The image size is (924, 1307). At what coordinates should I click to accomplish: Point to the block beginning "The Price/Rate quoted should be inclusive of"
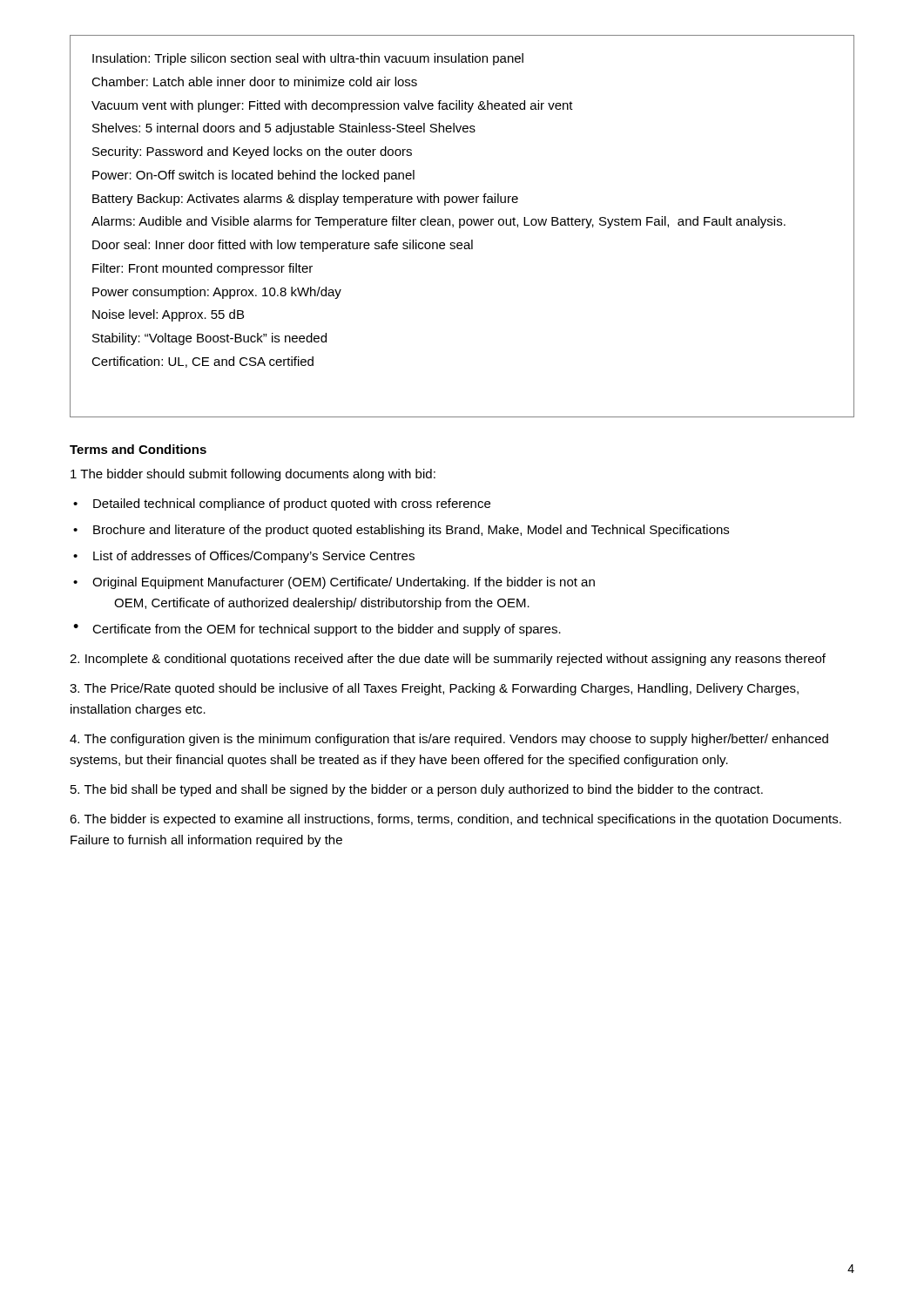pyautogui.click(x=435, y=699)
